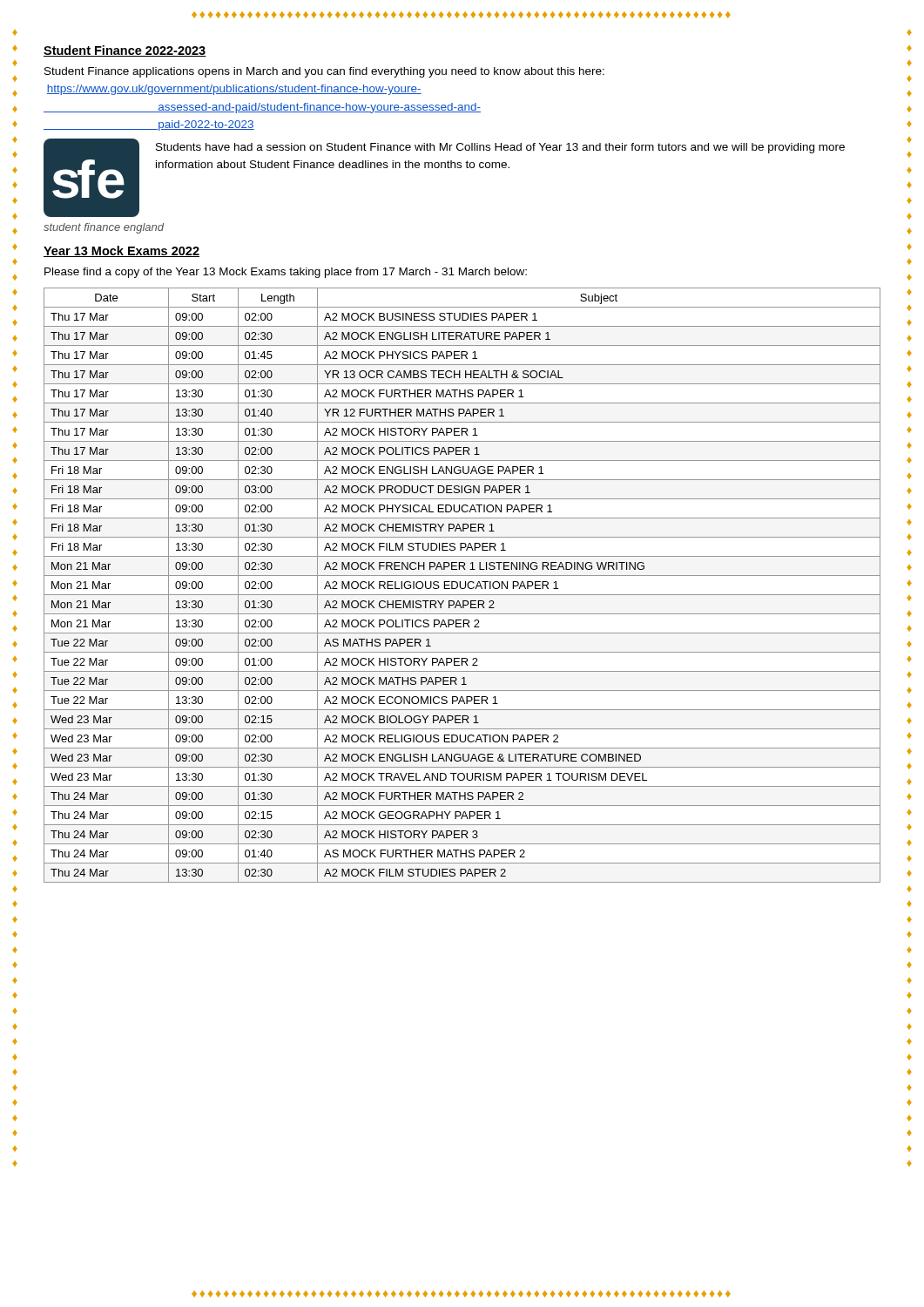Click on the block starting "student finance england"

(x=104, y=227)
